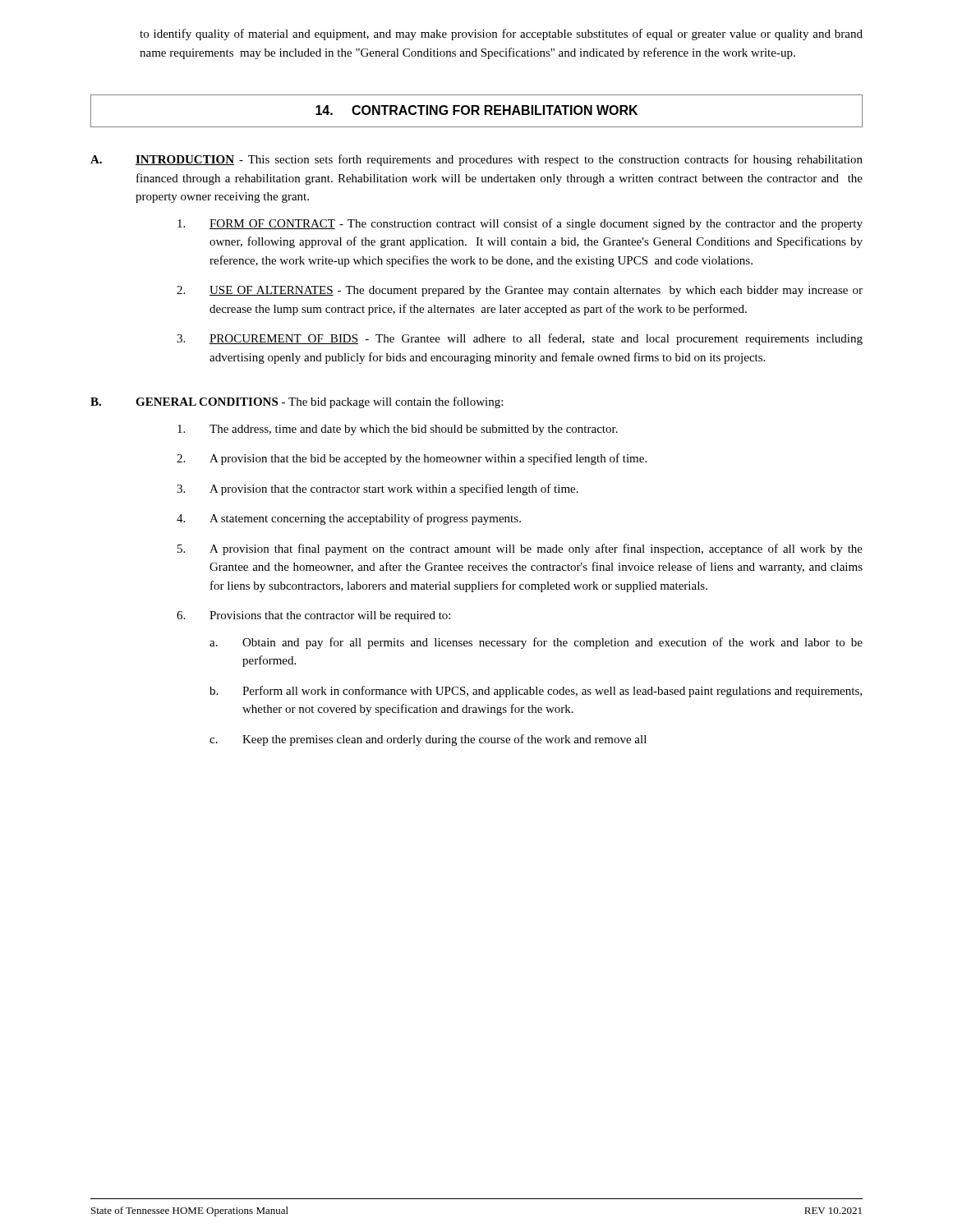The width and height of the screenshot is (953, 1232).
Task: Select the text starting "c. Keep the premises"
Action: click(x=536, y=739)
